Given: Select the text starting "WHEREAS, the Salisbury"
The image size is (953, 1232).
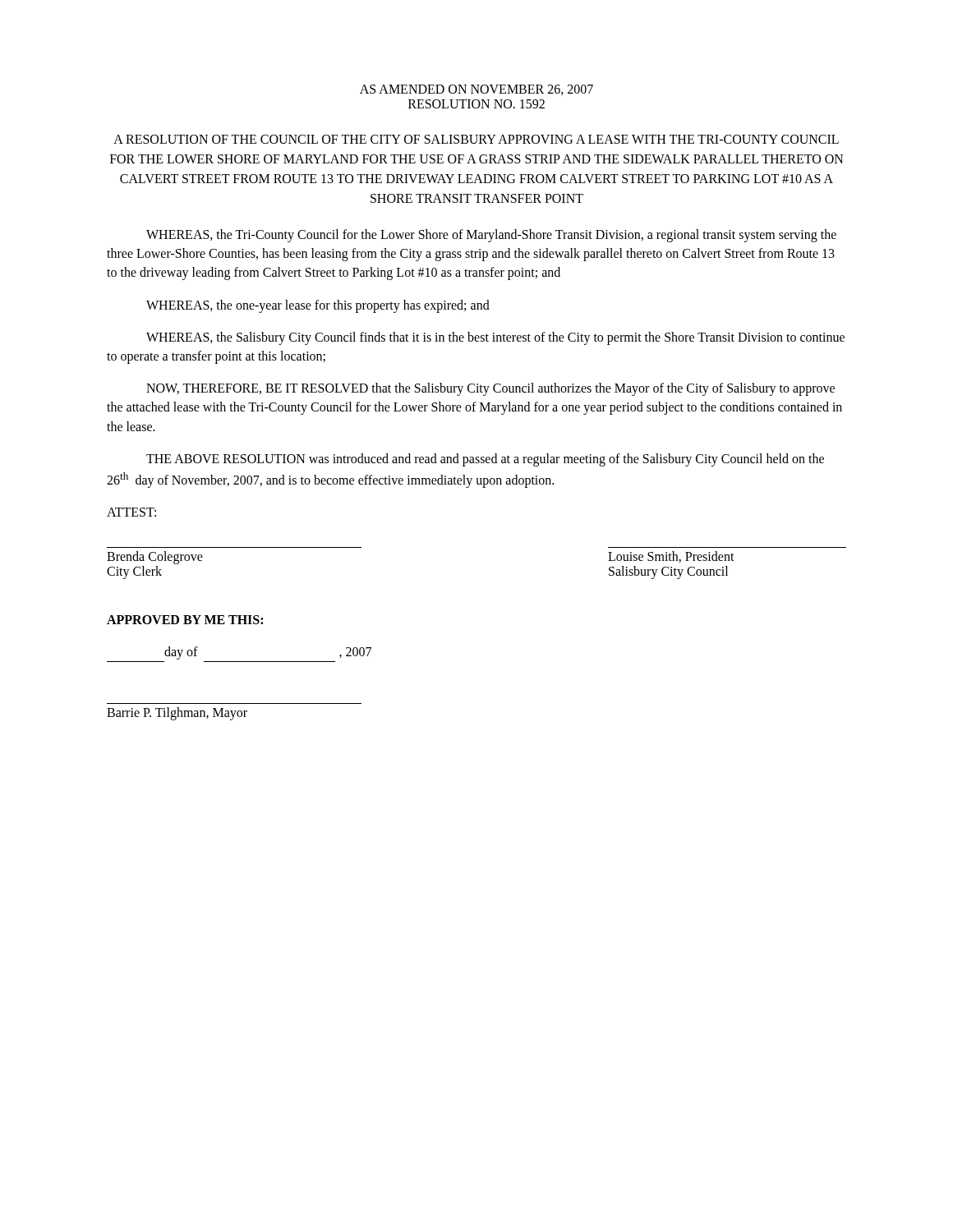Looking at the screenshot, I should 476,347.
